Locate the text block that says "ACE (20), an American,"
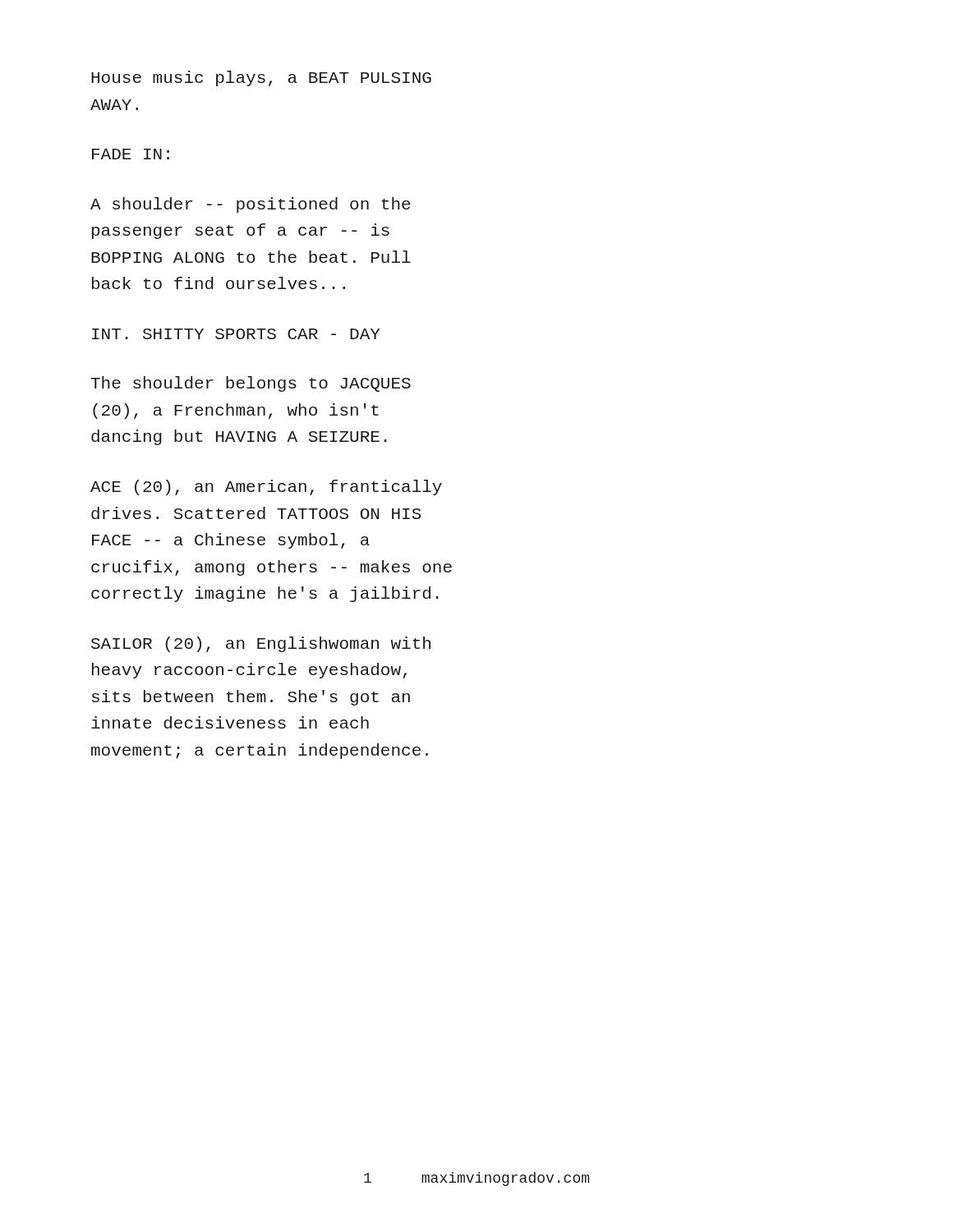 click(x=272, y=541)
